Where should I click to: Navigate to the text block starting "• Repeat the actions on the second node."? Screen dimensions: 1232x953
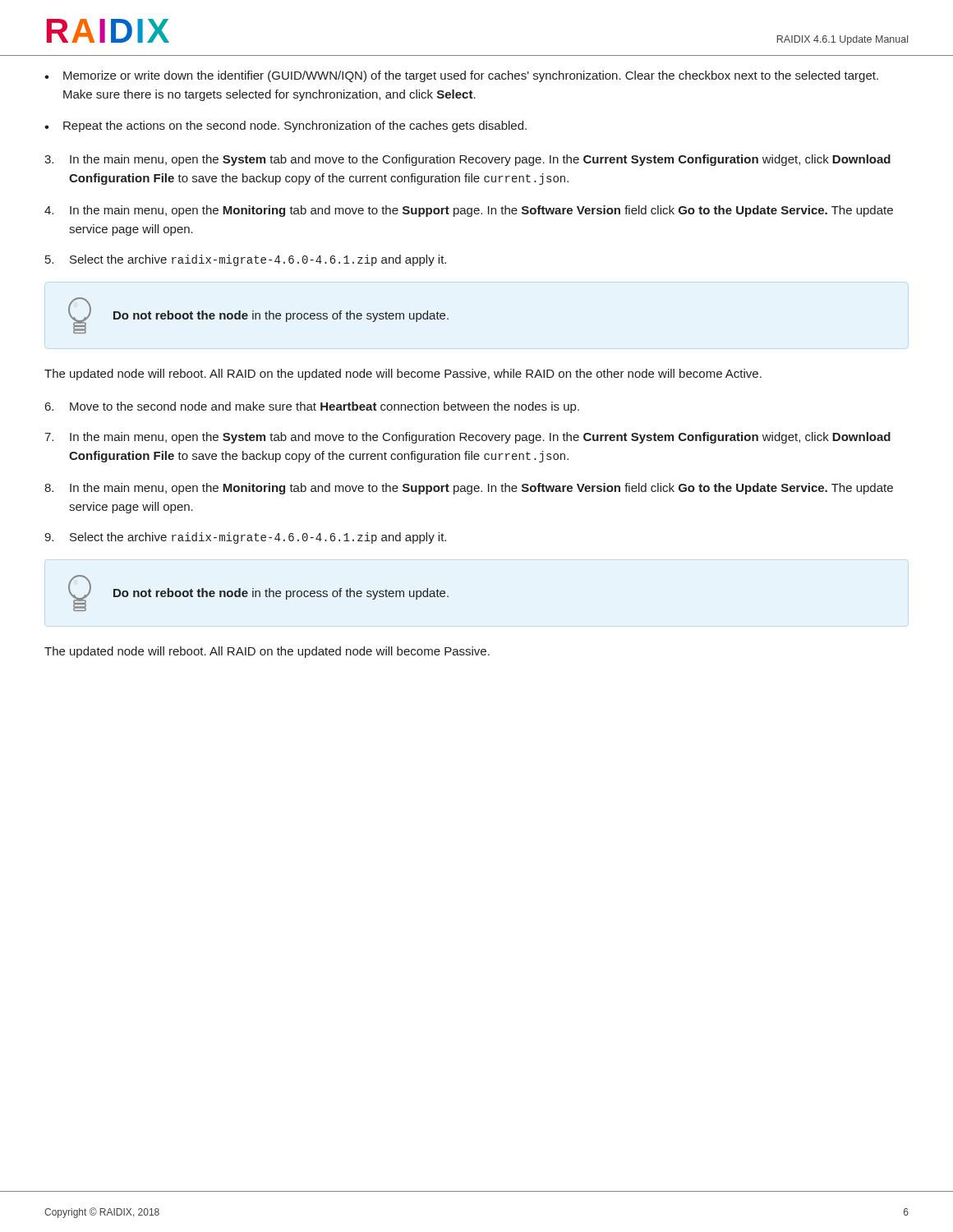point(476,127)
